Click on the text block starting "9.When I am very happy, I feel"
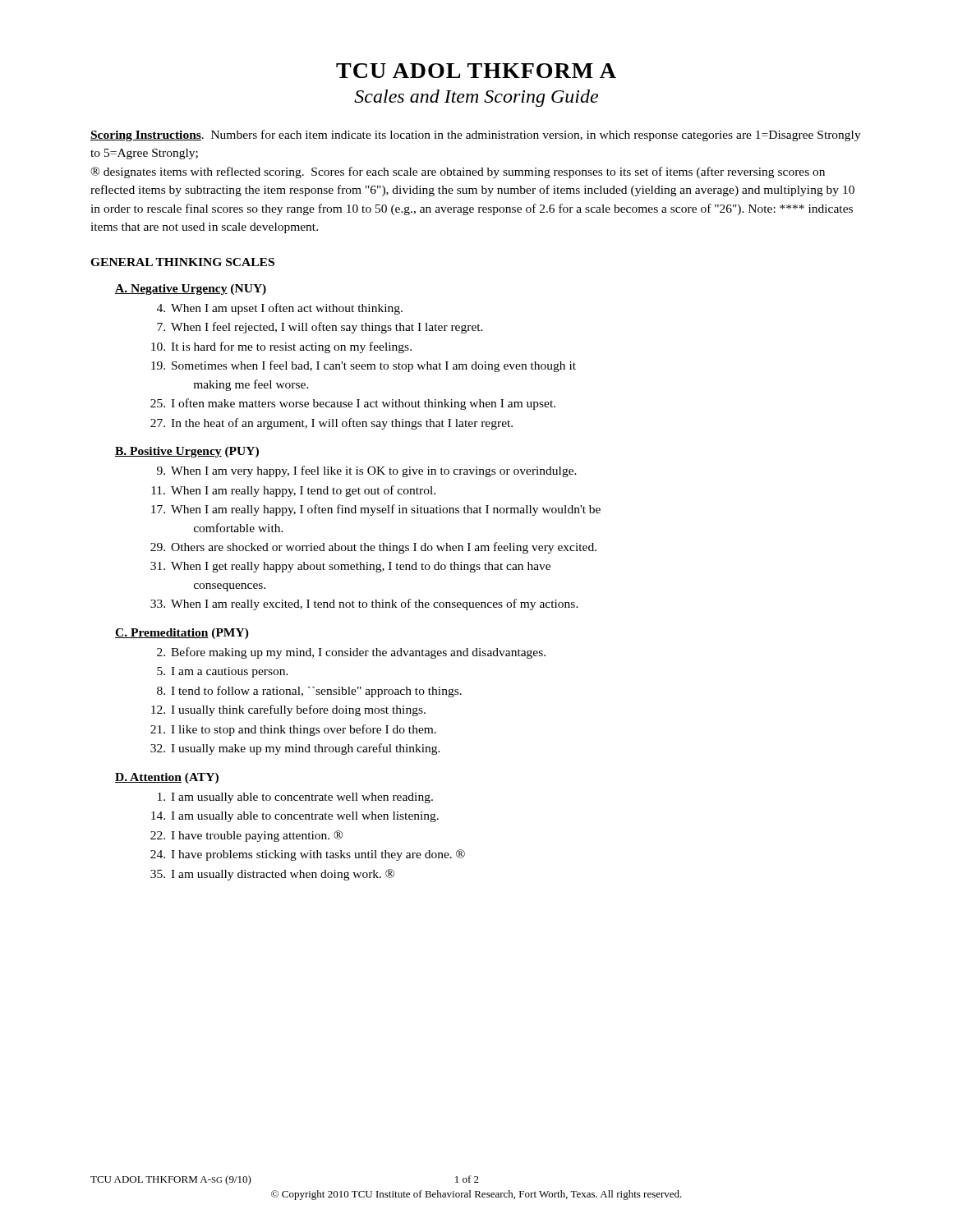 [501, 471]
